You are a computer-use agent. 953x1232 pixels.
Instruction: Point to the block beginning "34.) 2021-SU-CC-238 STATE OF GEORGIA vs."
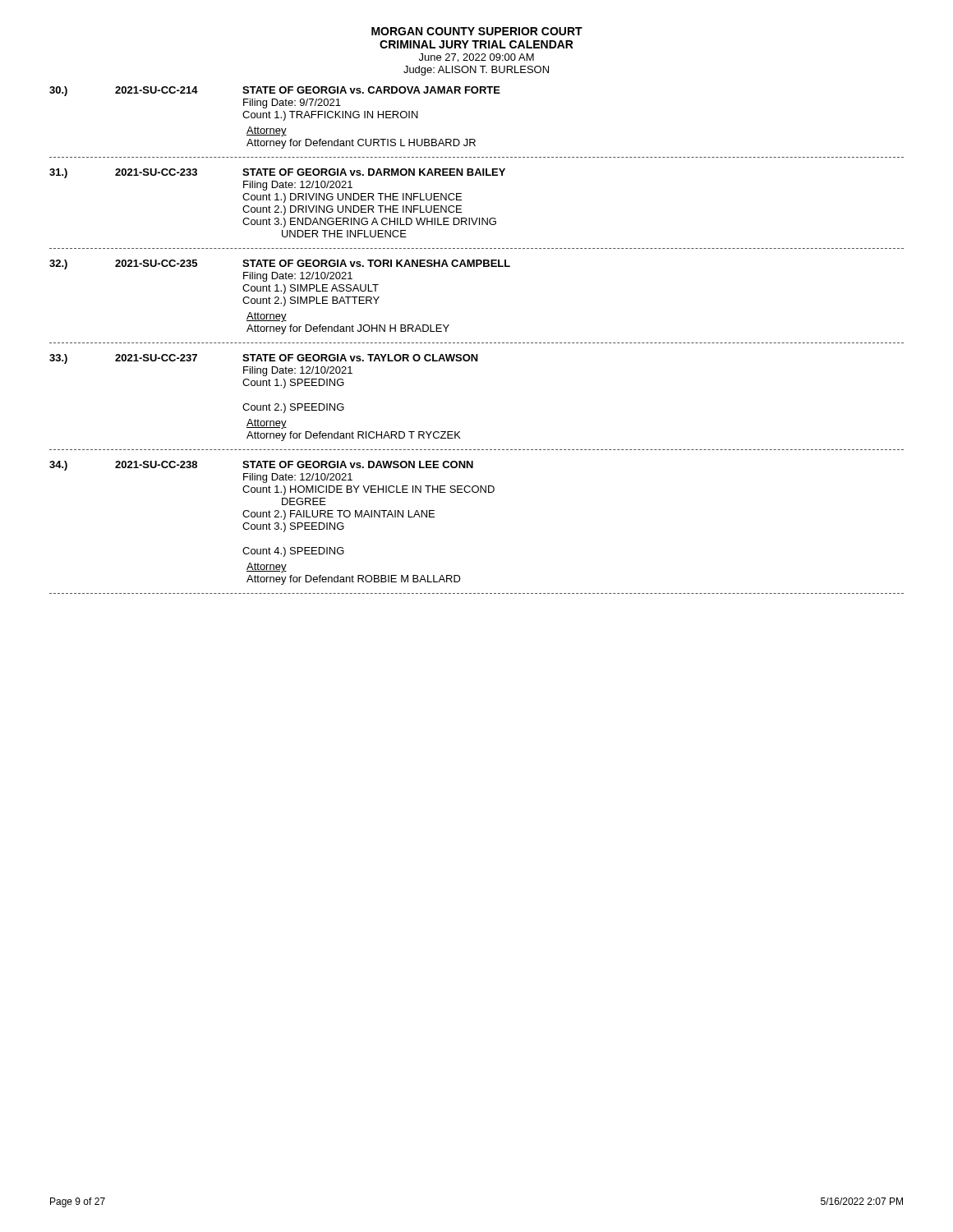coord(261,466)
